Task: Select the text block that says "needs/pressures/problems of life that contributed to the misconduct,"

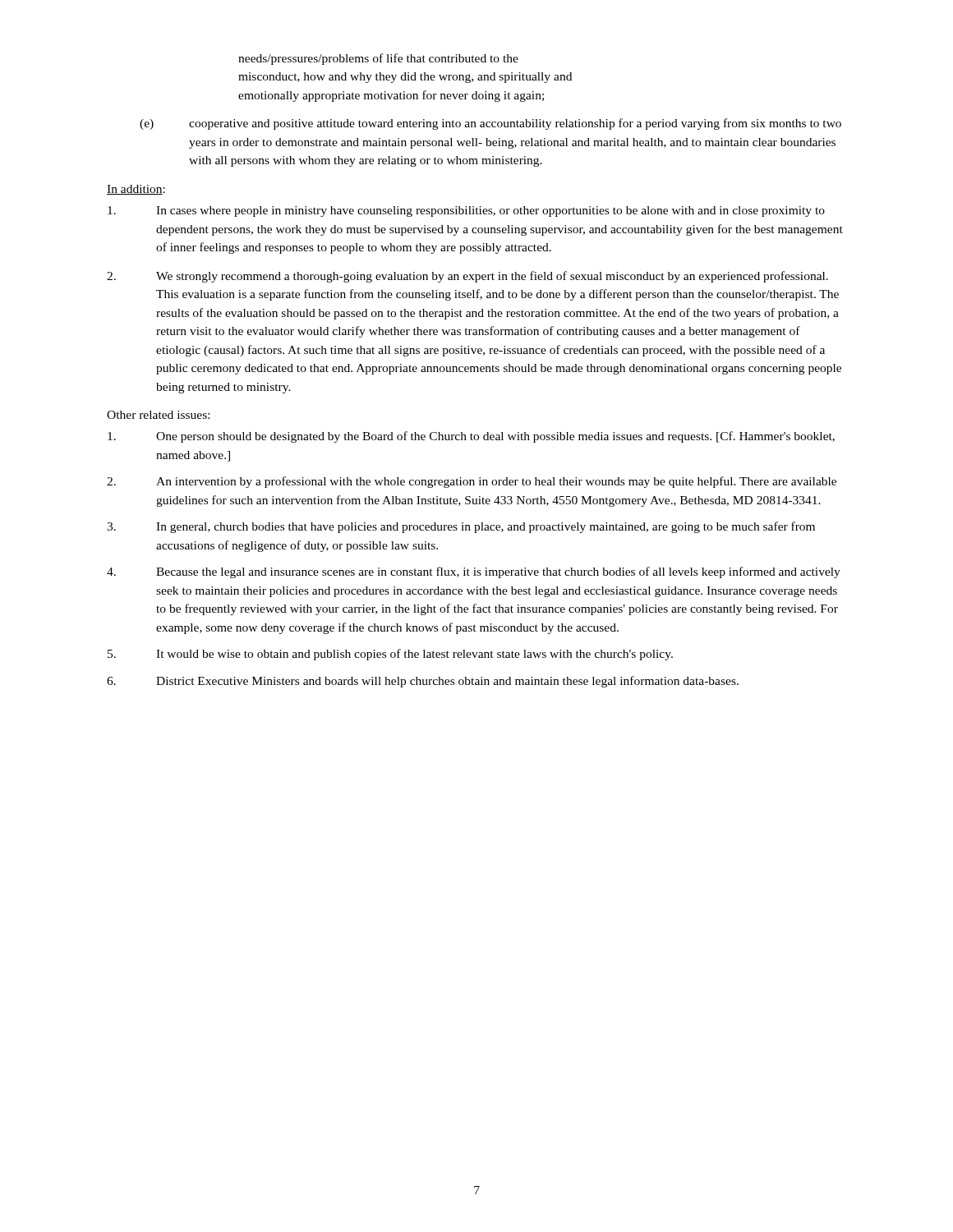Action: pos(405,76)
